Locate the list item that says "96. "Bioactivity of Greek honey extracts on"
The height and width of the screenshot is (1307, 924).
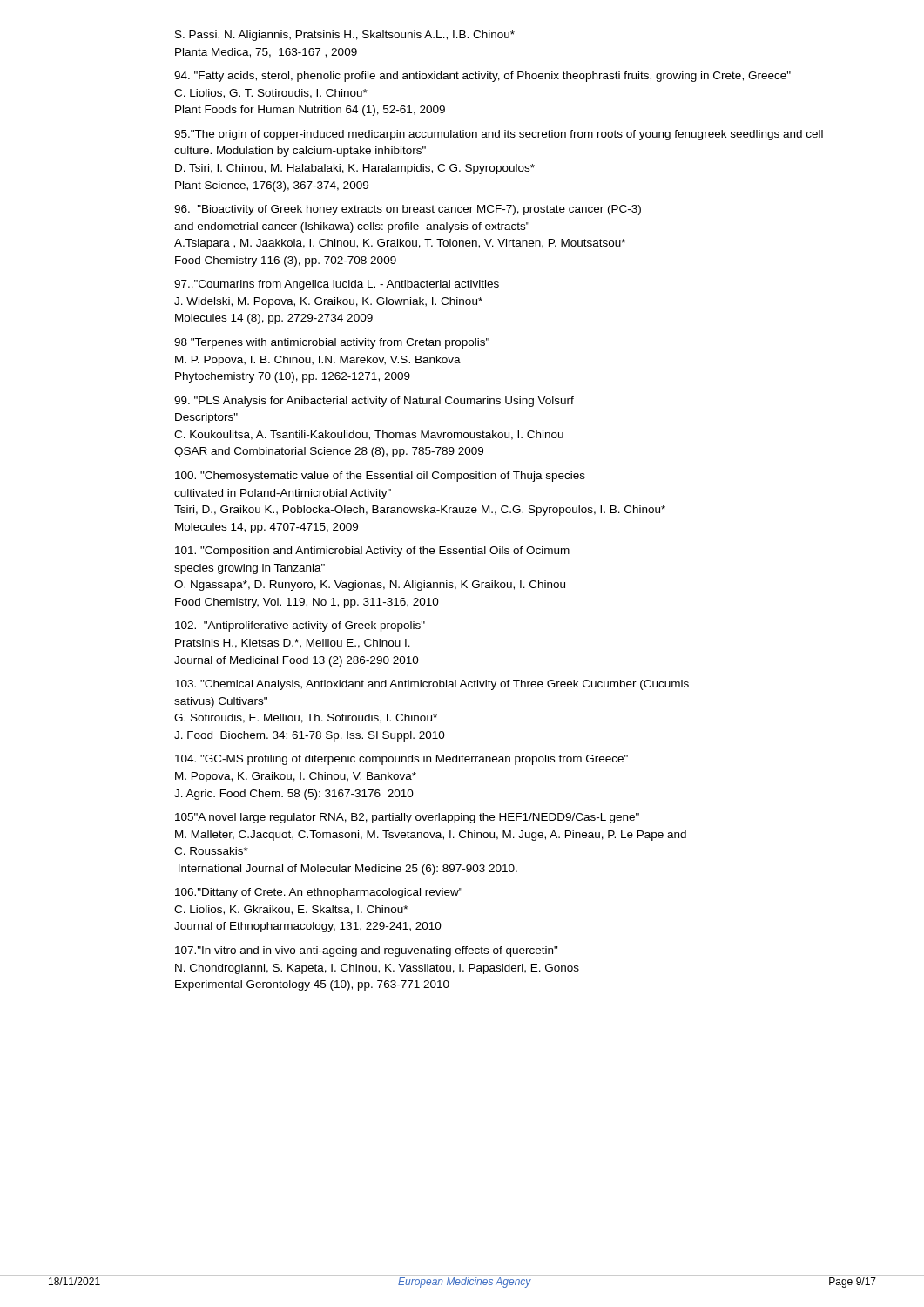click(x=408, y=234)
